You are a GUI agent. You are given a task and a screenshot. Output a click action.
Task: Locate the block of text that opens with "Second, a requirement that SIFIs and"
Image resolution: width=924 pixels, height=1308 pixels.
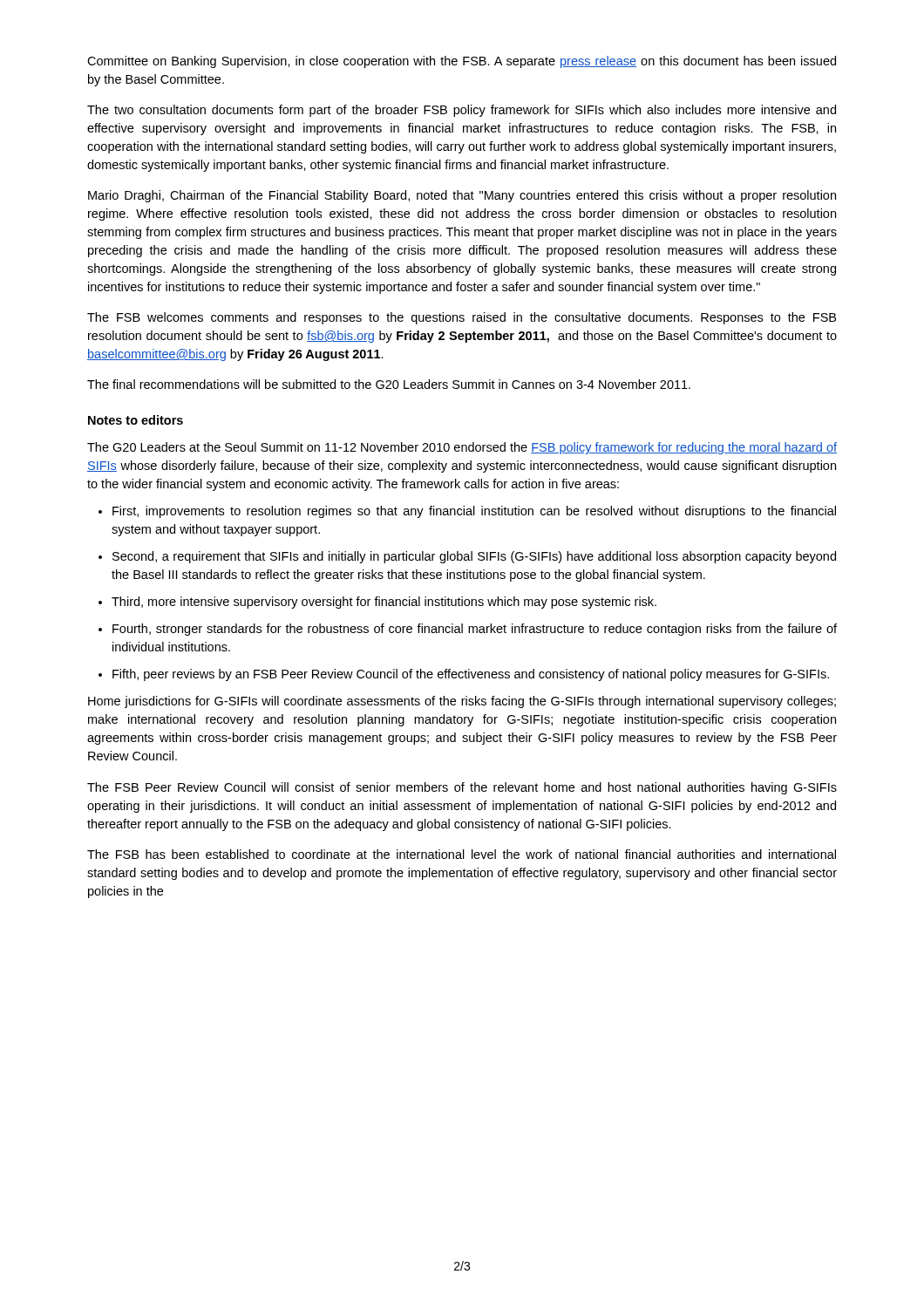tap(474, 566)
